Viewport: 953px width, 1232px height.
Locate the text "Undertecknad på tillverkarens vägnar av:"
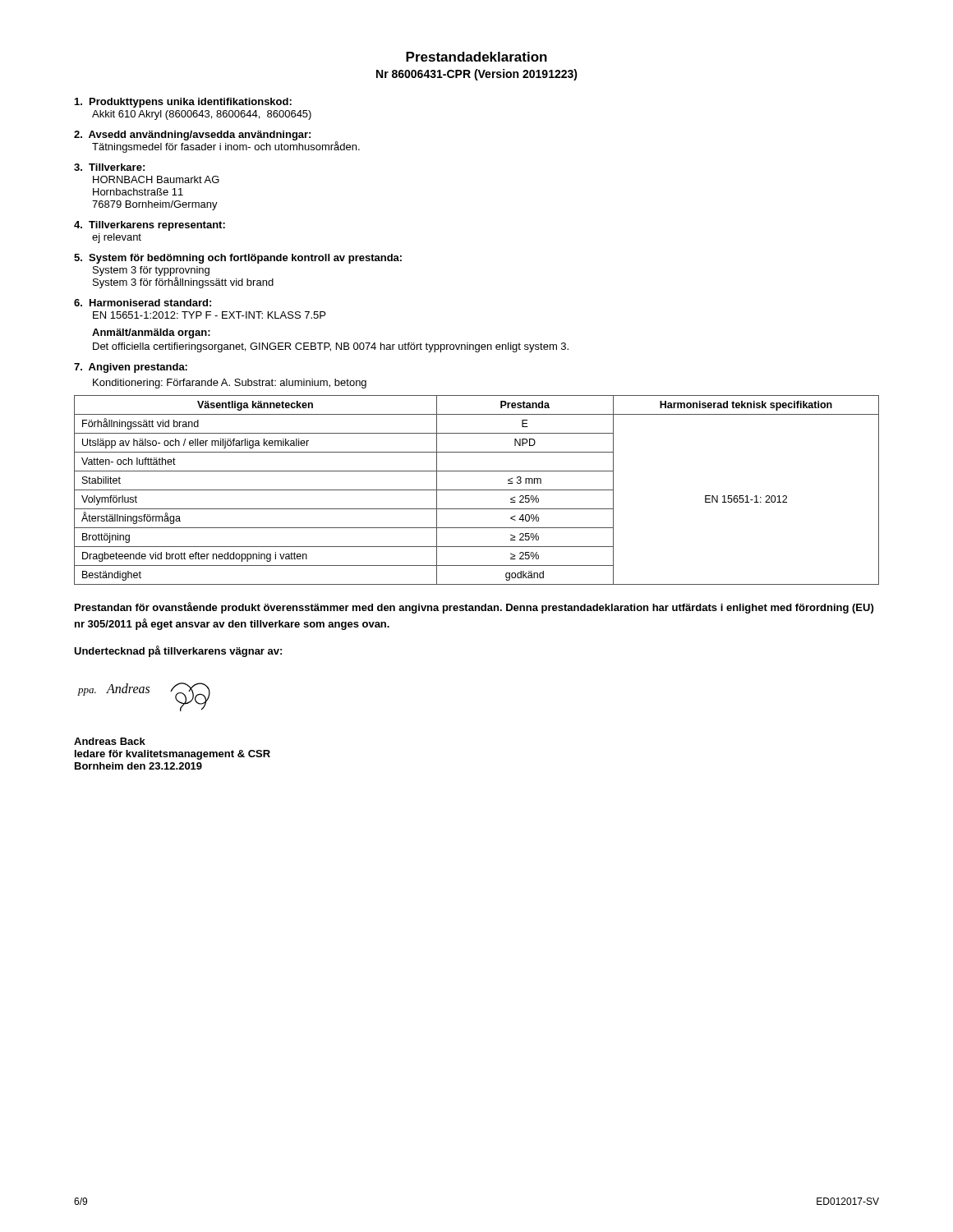tap(178, 651)
